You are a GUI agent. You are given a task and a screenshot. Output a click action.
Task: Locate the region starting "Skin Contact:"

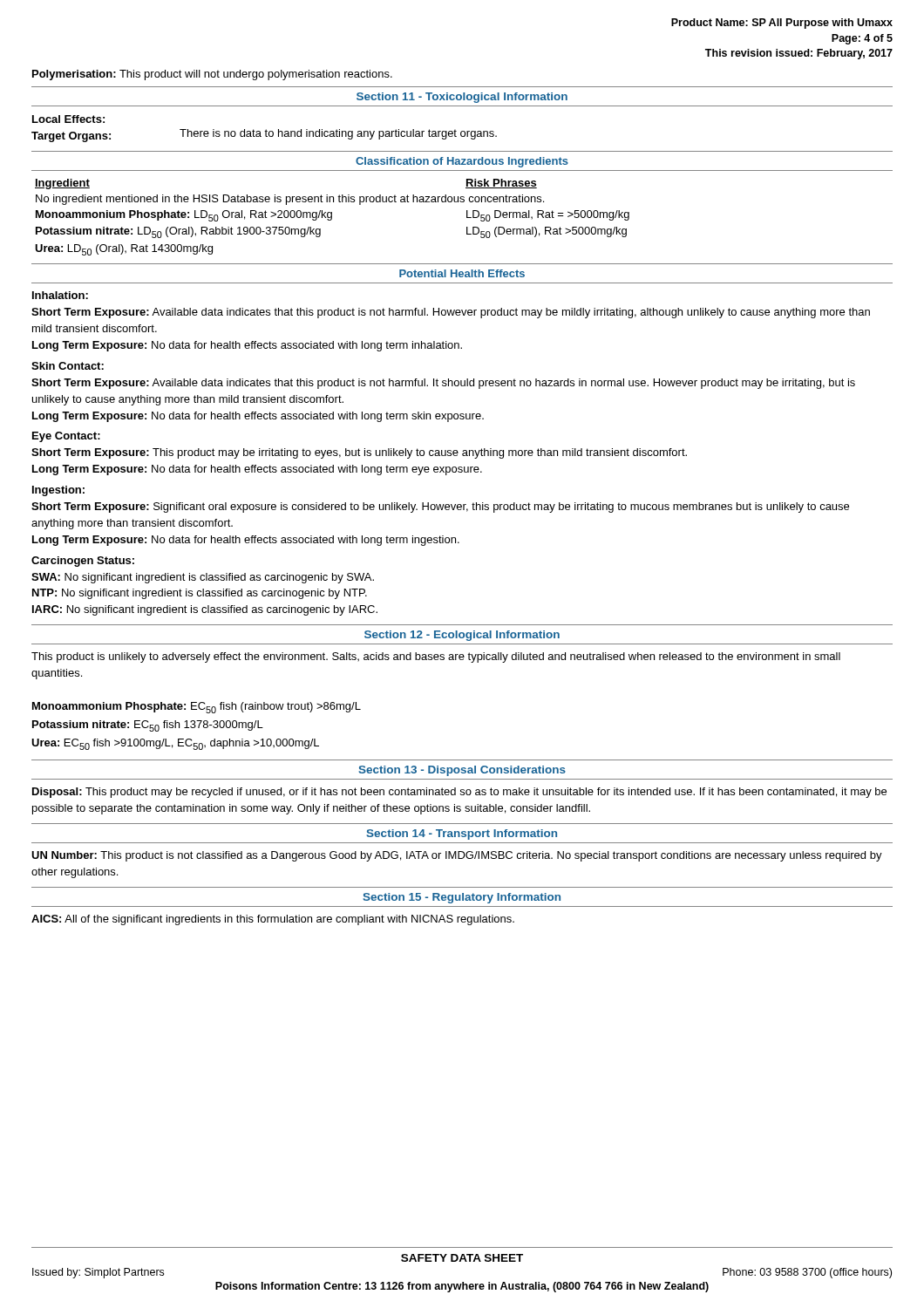tap(68, 366)
